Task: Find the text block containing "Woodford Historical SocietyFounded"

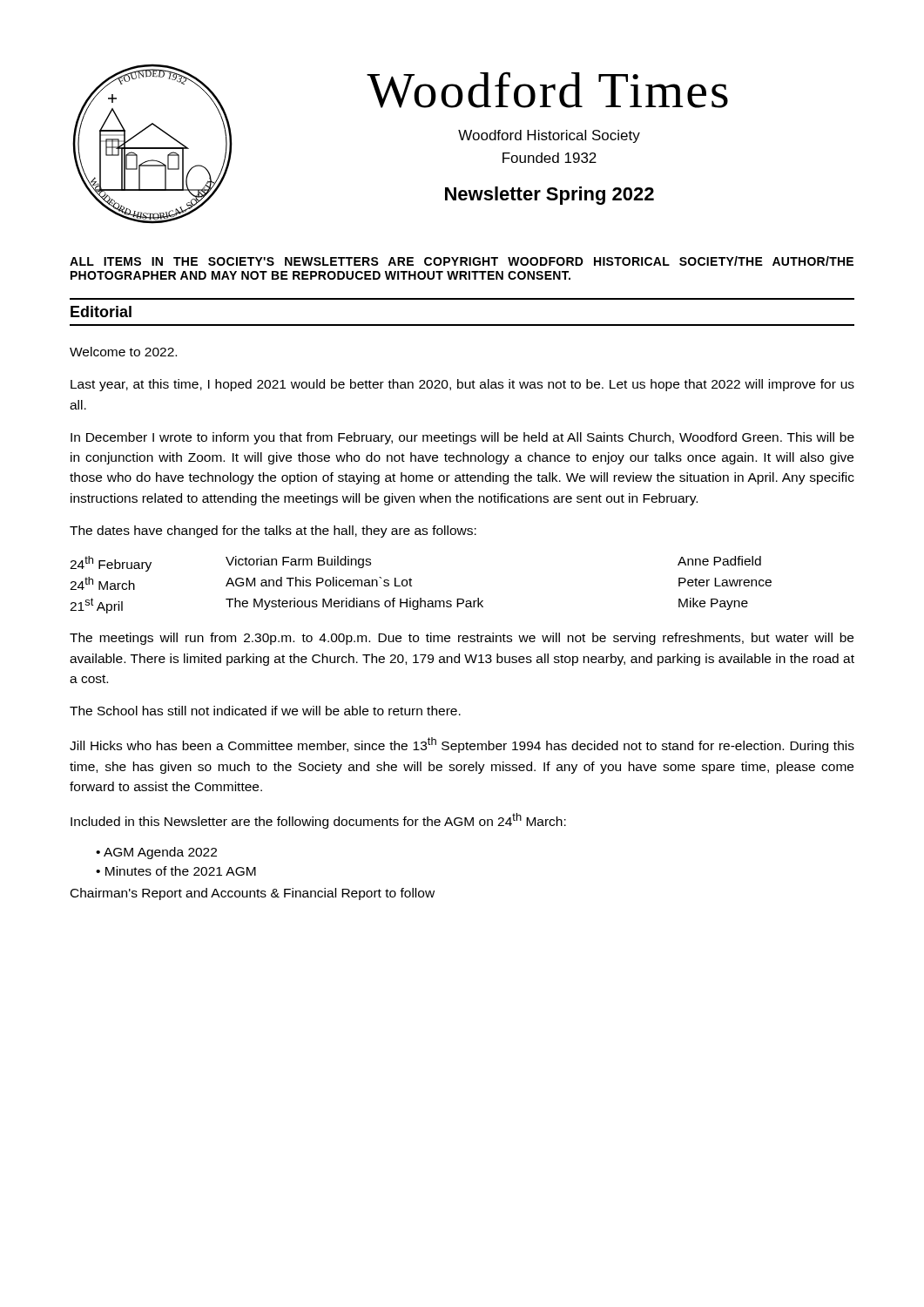Action: click(x=549, y=147)
